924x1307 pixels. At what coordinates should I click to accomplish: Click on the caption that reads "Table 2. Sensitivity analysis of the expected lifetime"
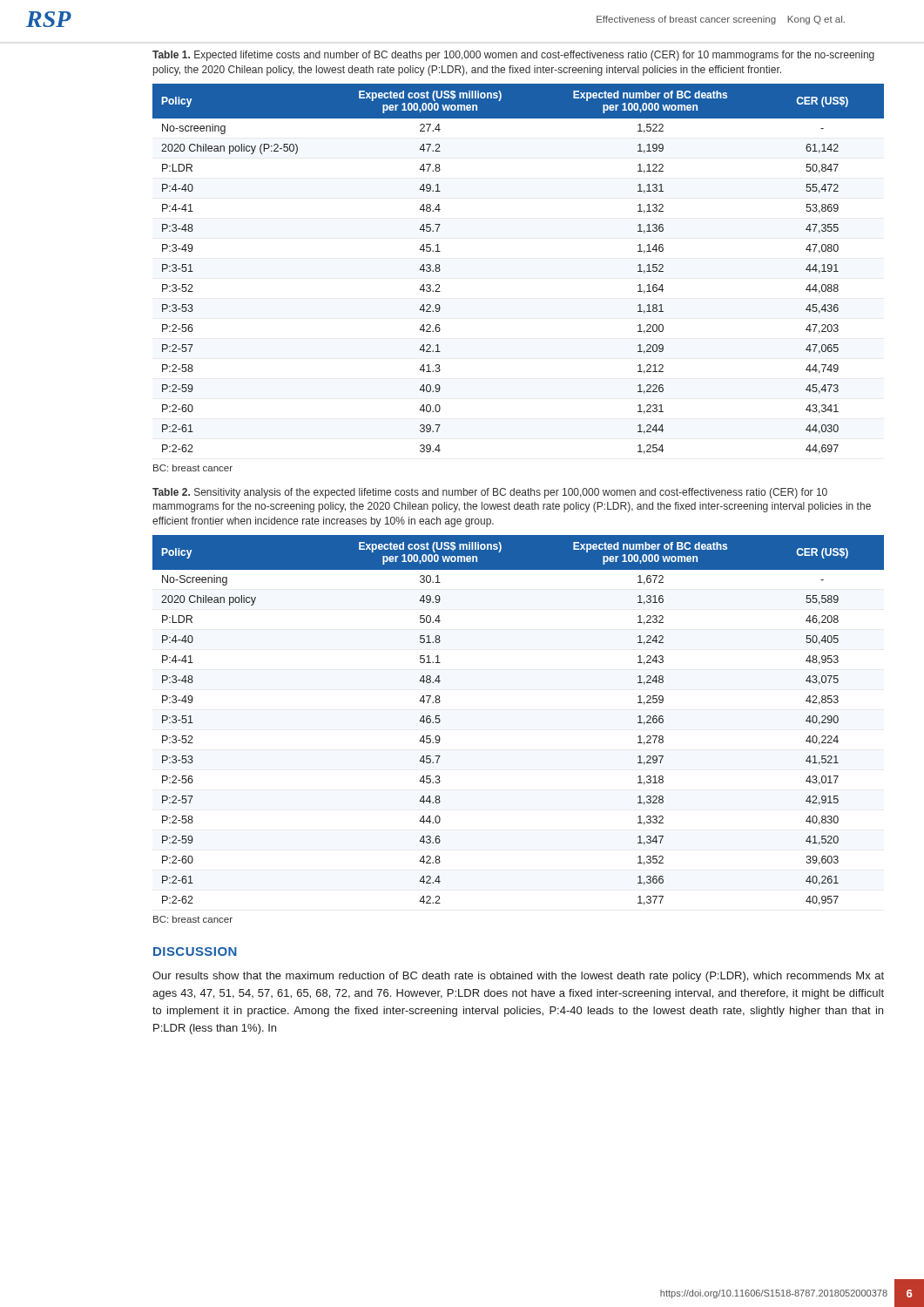(512, 507)
